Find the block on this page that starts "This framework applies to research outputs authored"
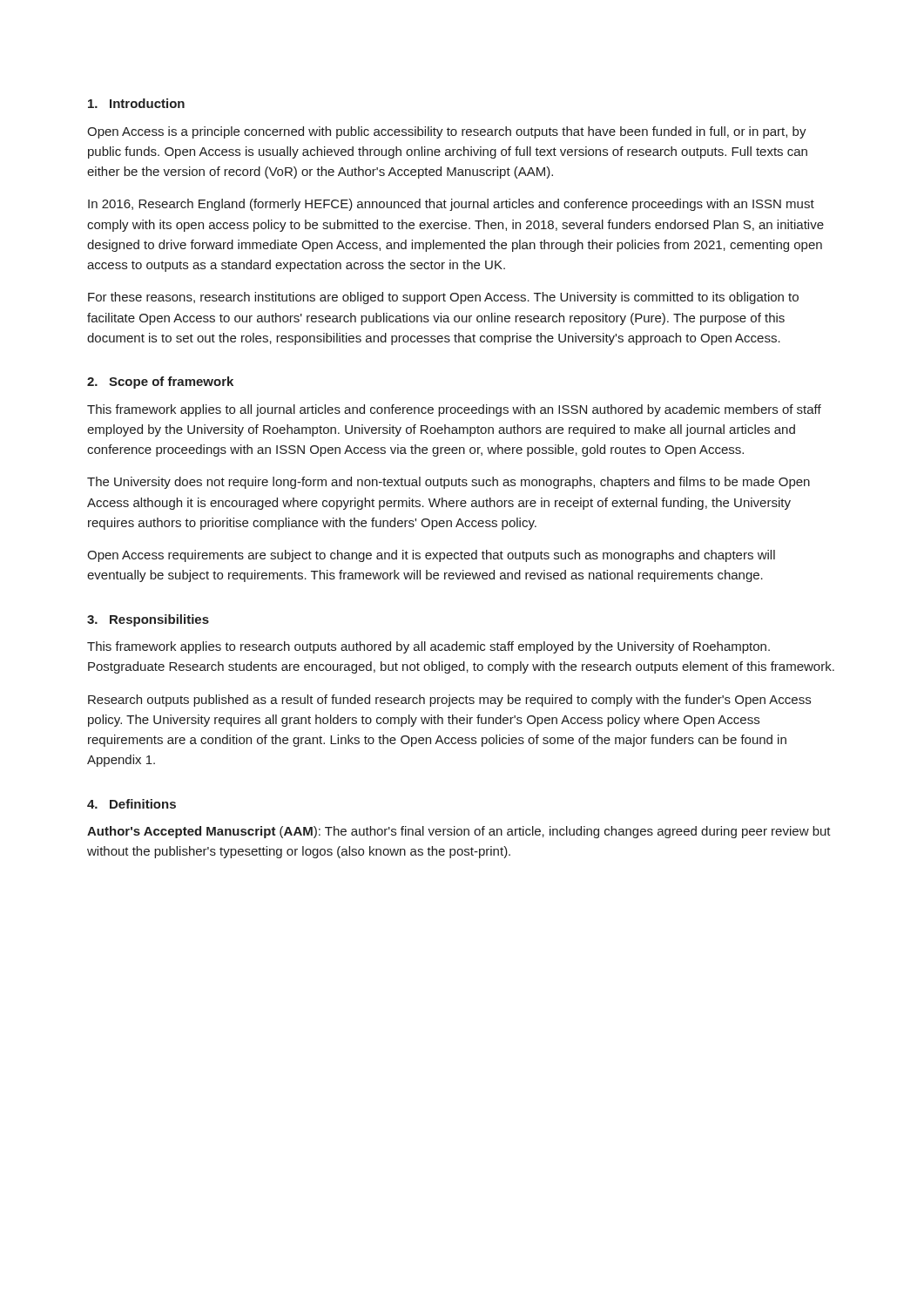This screenshot has width=924, height=1307. pyautogui.click(x=461, y=656)
